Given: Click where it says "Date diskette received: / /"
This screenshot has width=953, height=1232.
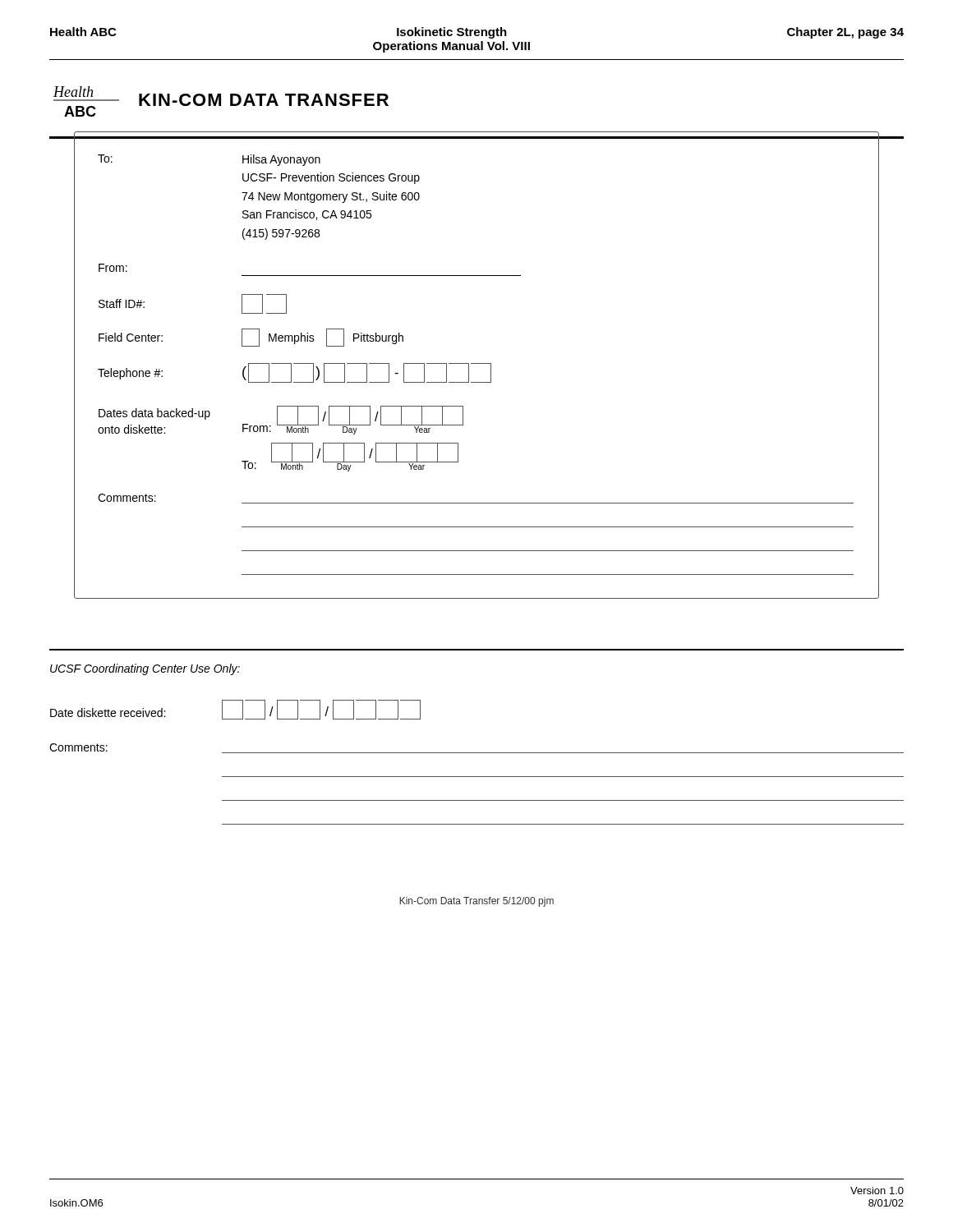Looking at the screenshot, I should [x=235, y=710].
